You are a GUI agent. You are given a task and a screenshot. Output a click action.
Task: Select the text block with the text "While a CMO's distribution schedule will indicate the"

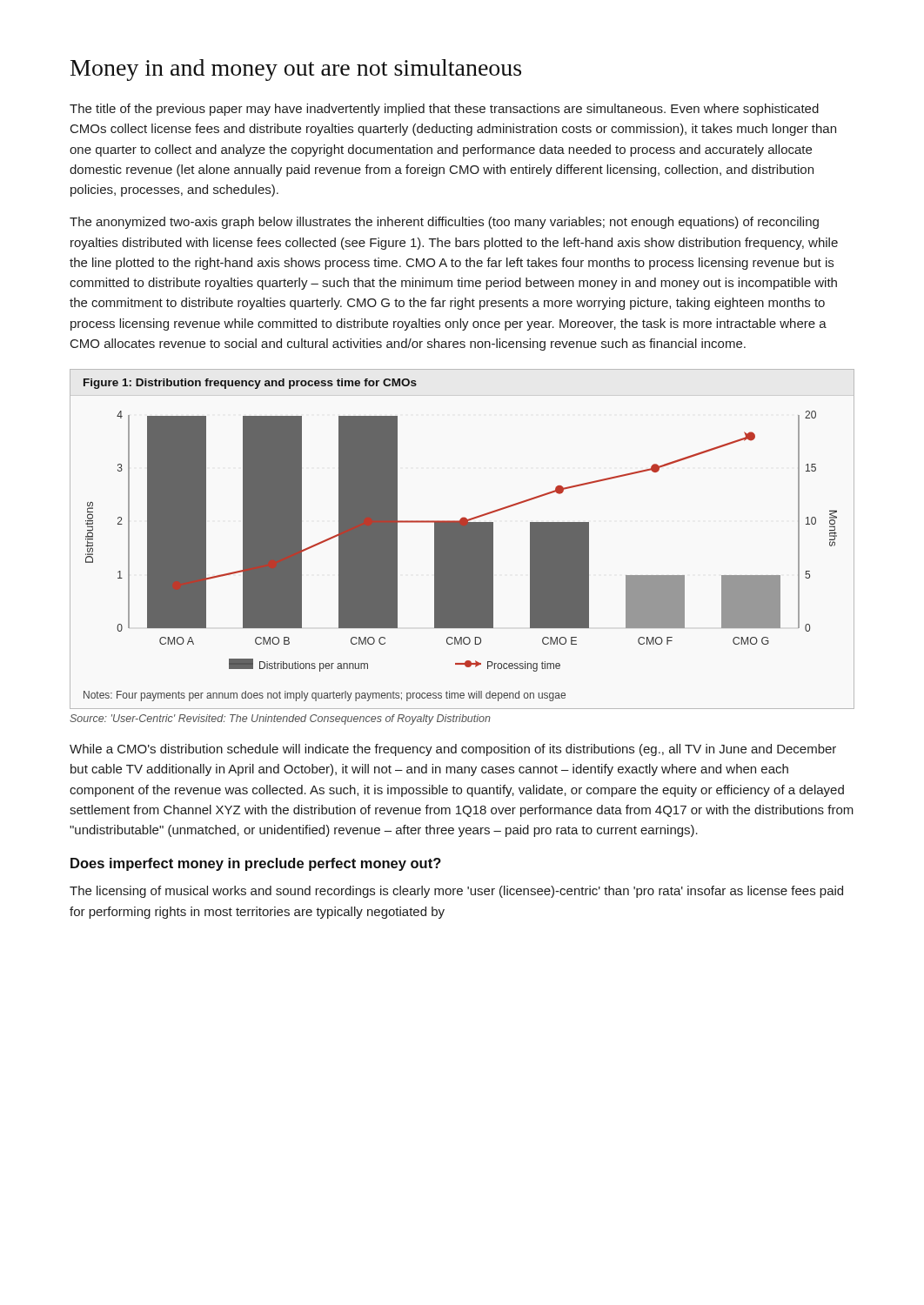[462, 789]
